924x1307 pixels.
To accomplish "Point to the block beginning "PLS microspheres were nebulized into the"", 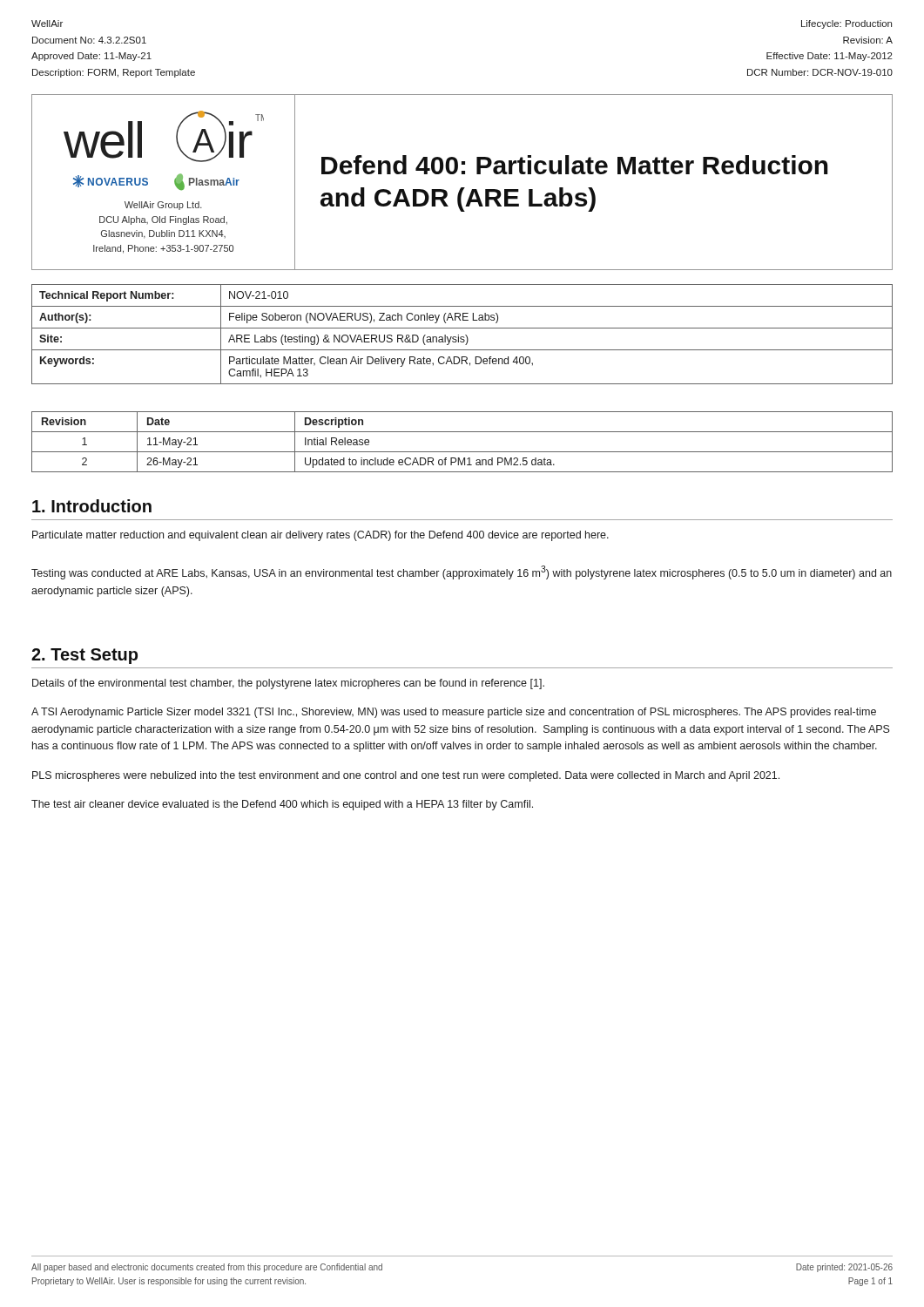I will coord(406,775).
